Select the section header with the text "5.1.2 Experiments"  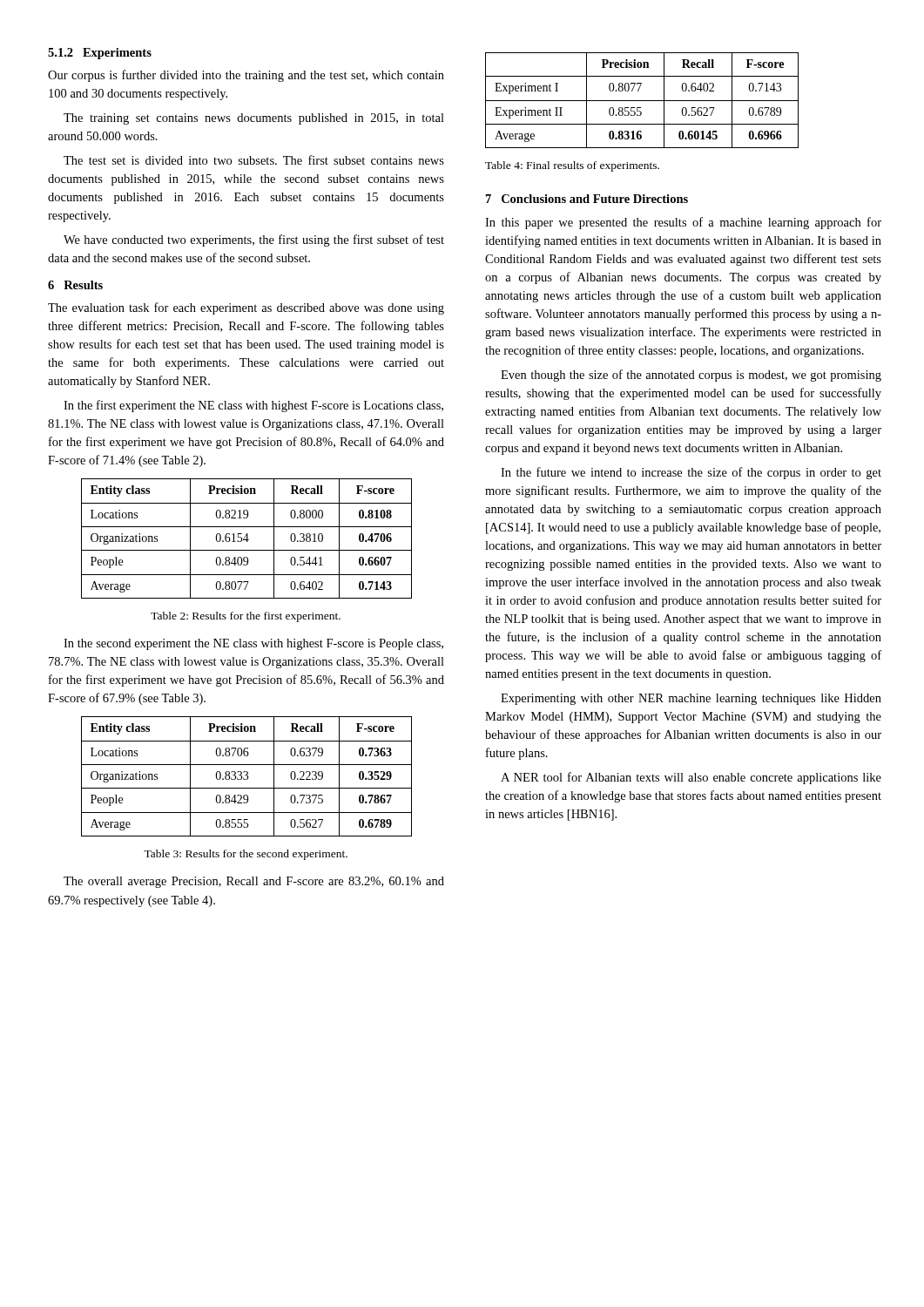pos(100,52)
